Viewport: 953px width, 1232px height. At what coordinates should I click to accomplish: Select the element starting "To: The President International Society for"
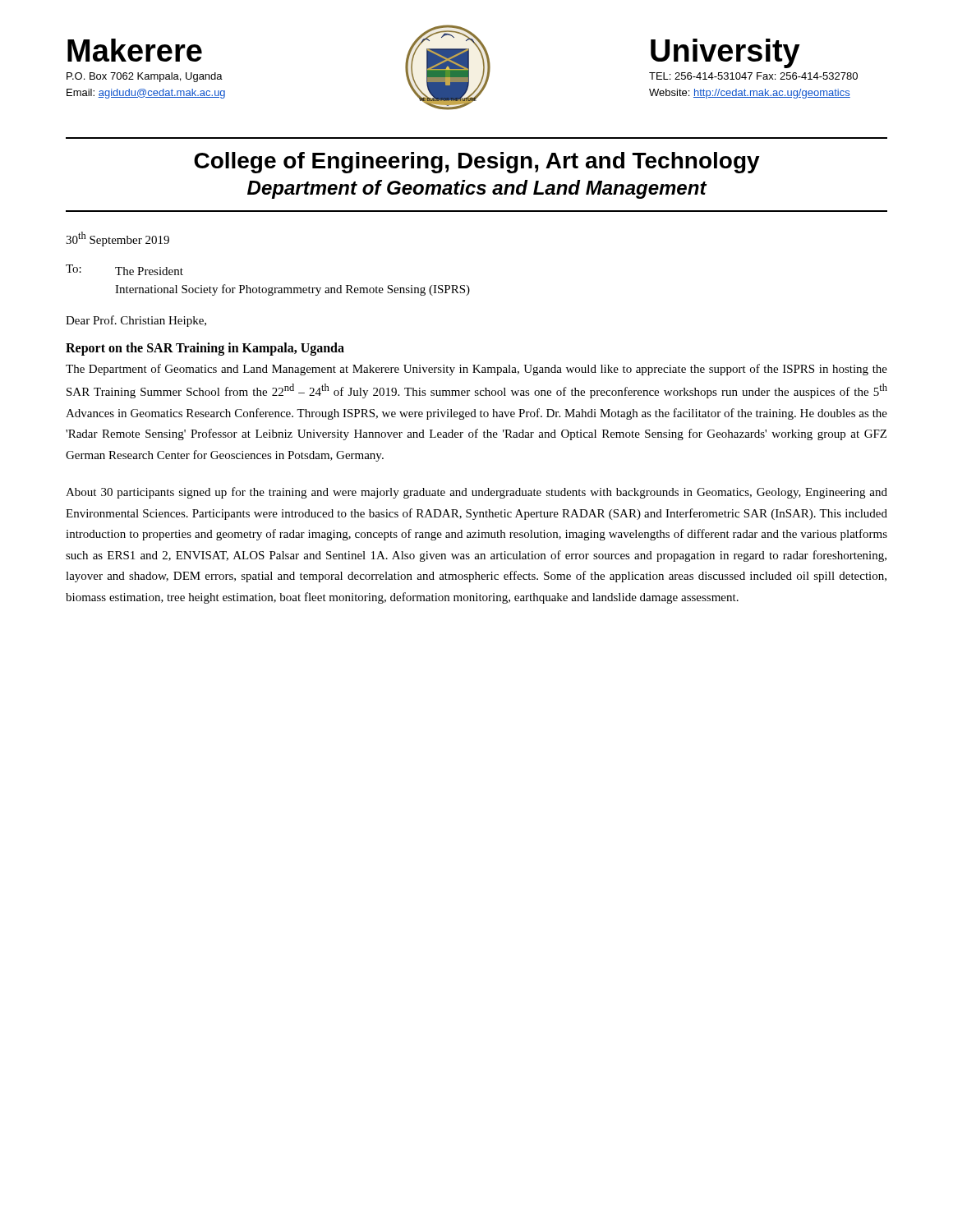(x=268, y=280)
